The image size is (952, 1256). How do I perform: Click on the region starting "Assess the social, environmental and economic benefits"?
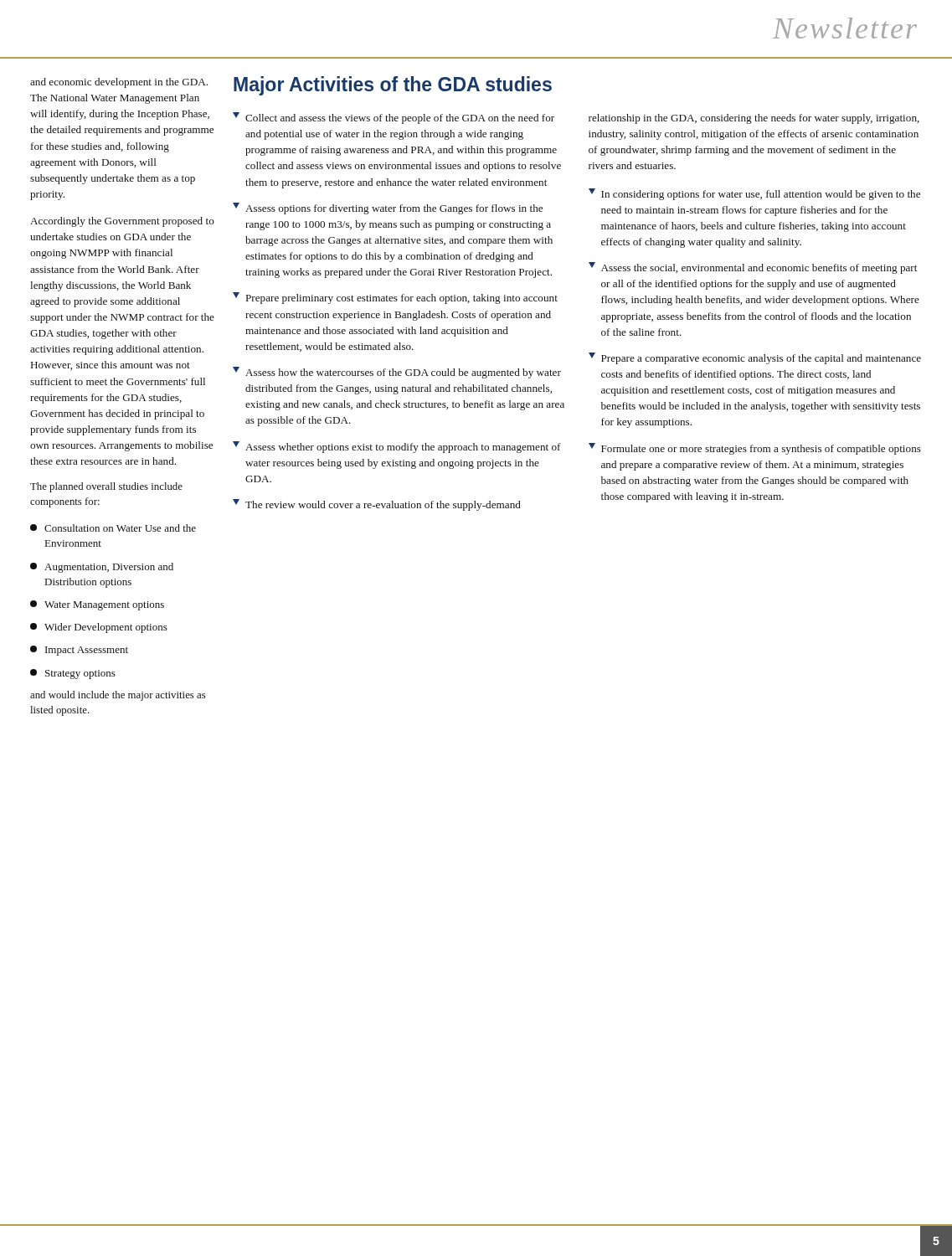click(x=755, y=300)
